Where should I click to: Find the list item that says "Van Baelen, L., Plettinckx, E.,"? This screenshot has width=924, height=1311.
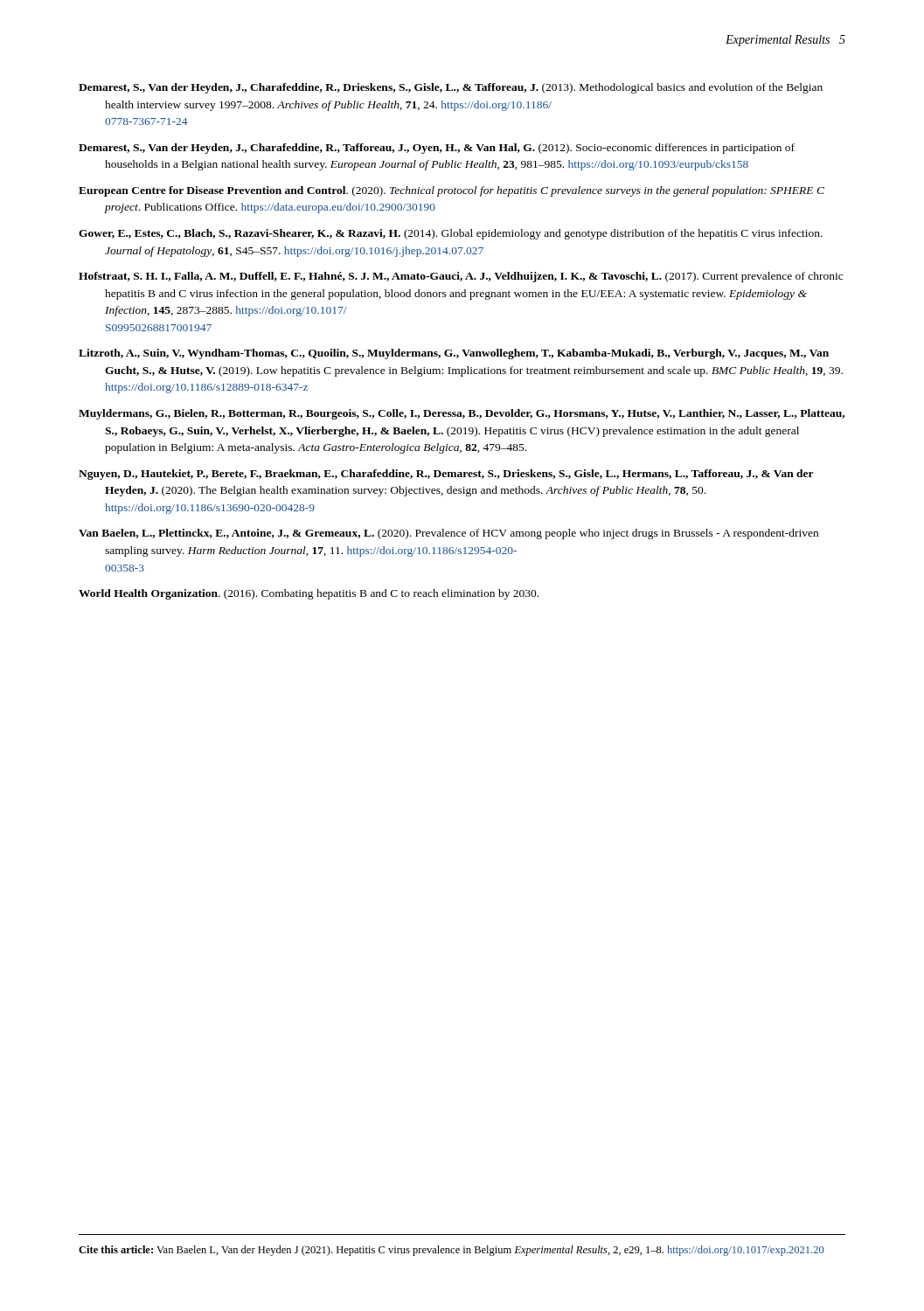[x=449, y=550]
